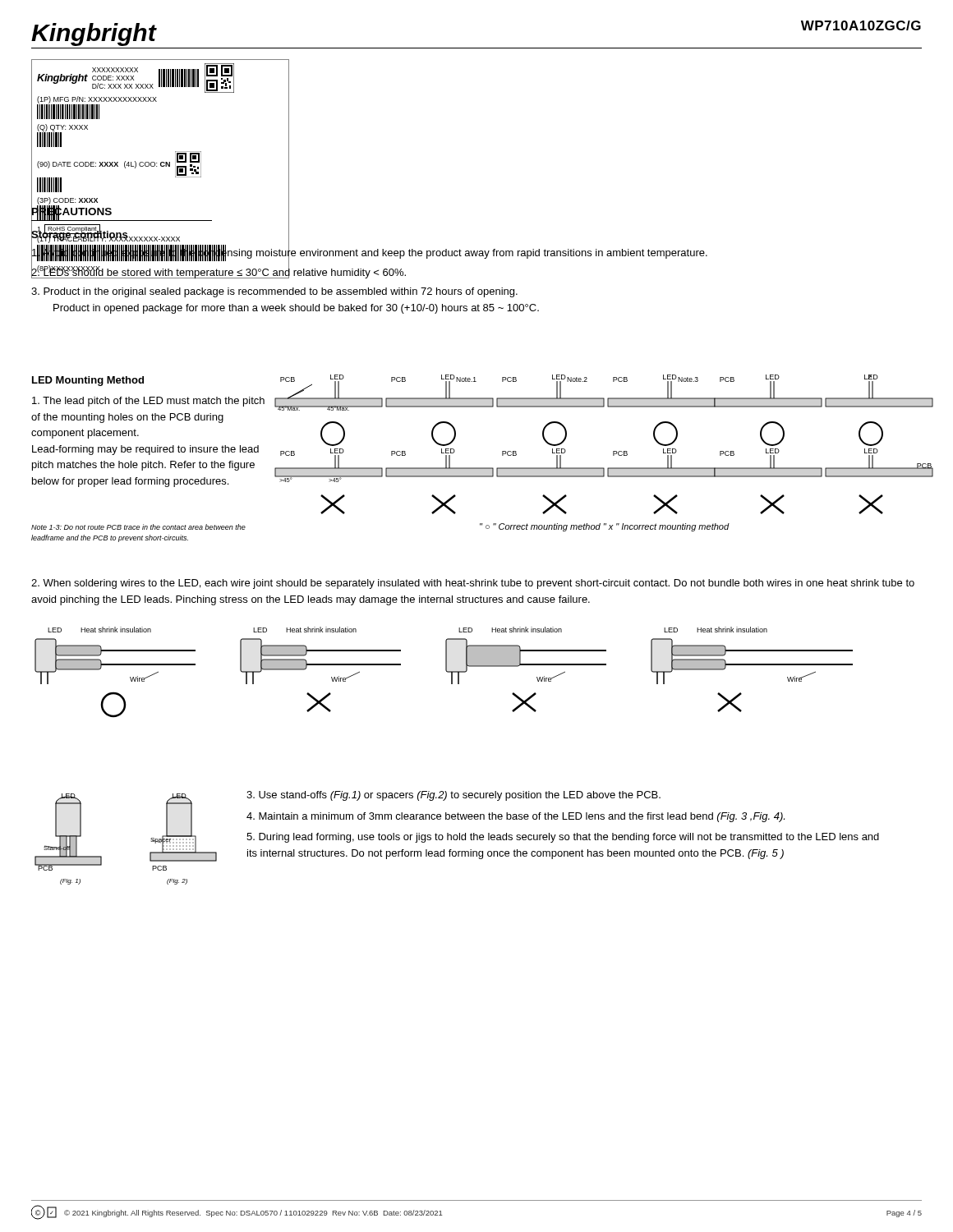Select the text starting "The lead pitch of the LED"

coord(148,440)
